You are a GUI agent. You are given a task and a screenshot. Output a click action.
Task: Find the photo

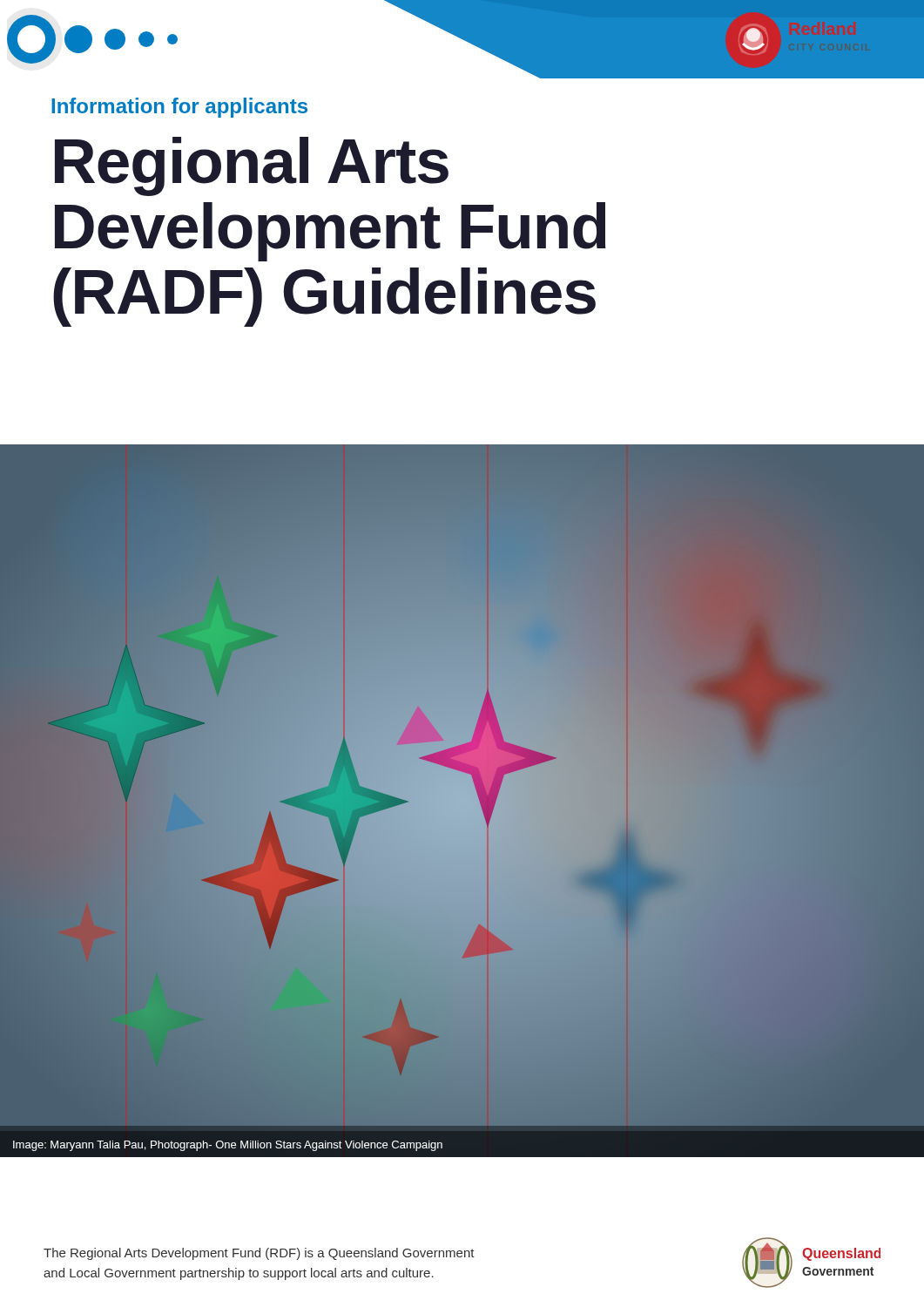[462, 801]
